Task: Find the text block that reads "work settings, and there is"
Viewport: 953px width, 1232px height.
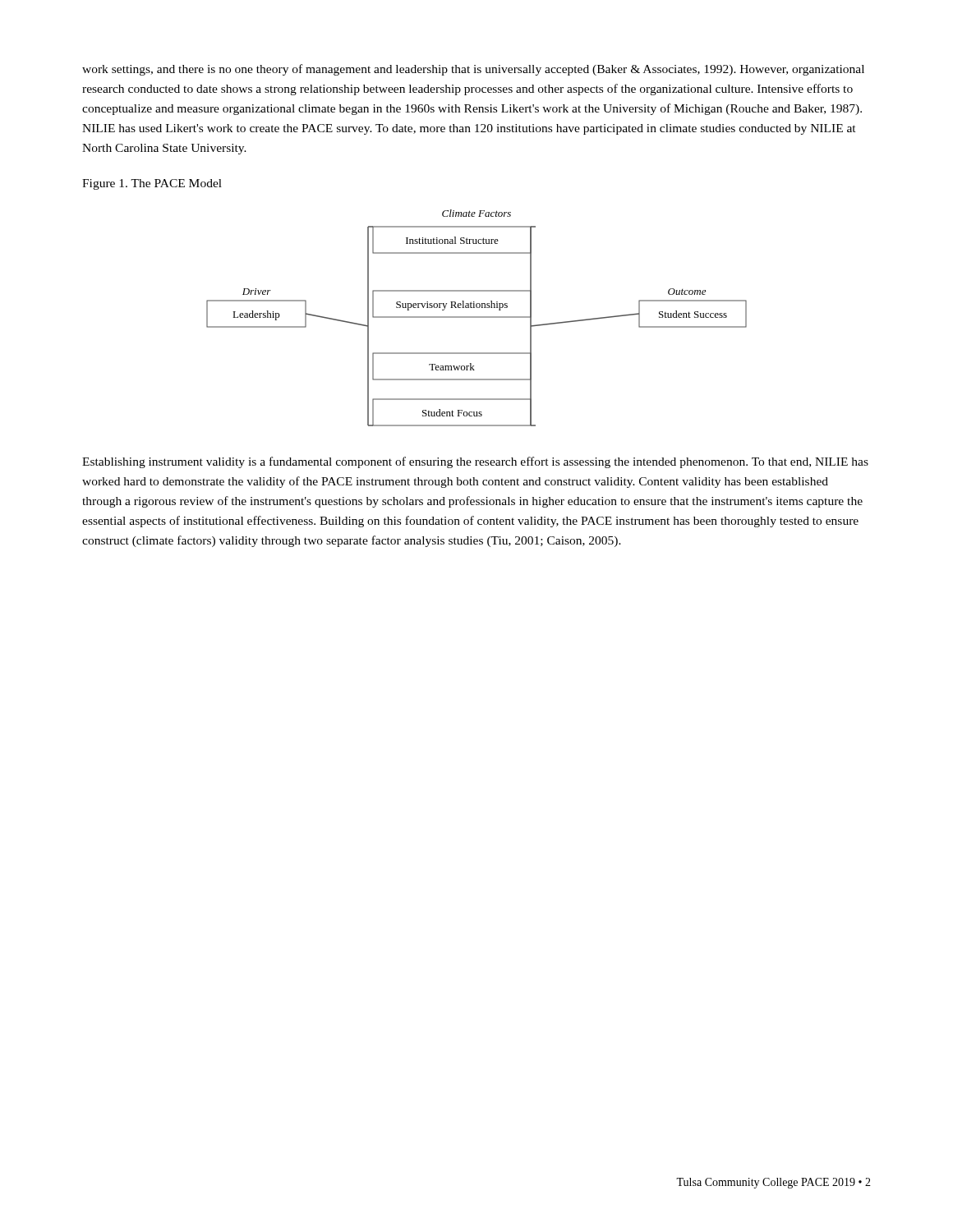Action: coord(473,108)
